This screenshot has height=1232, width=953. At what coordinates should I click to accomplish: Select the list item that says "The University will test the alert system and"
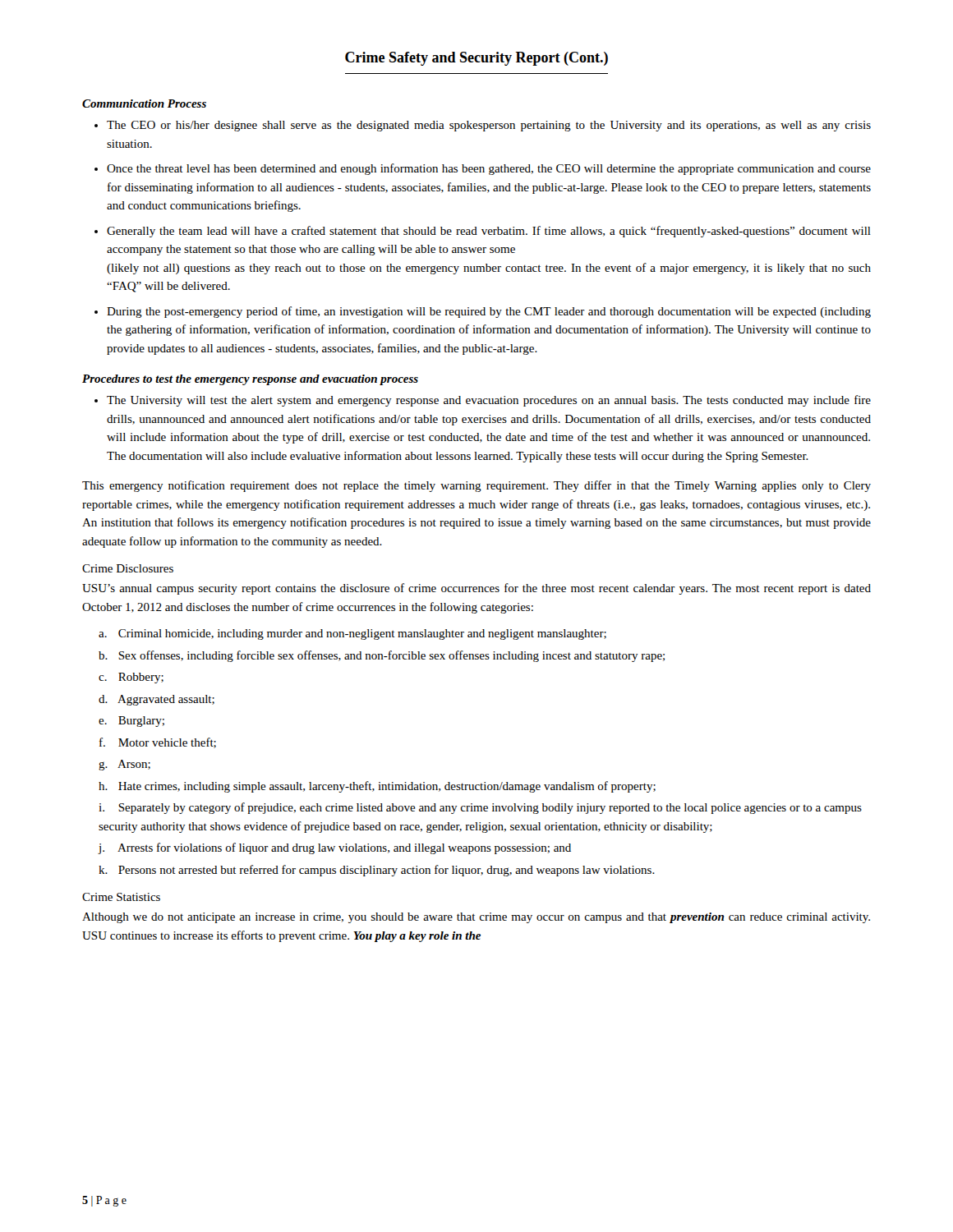[x=489, y=428]
